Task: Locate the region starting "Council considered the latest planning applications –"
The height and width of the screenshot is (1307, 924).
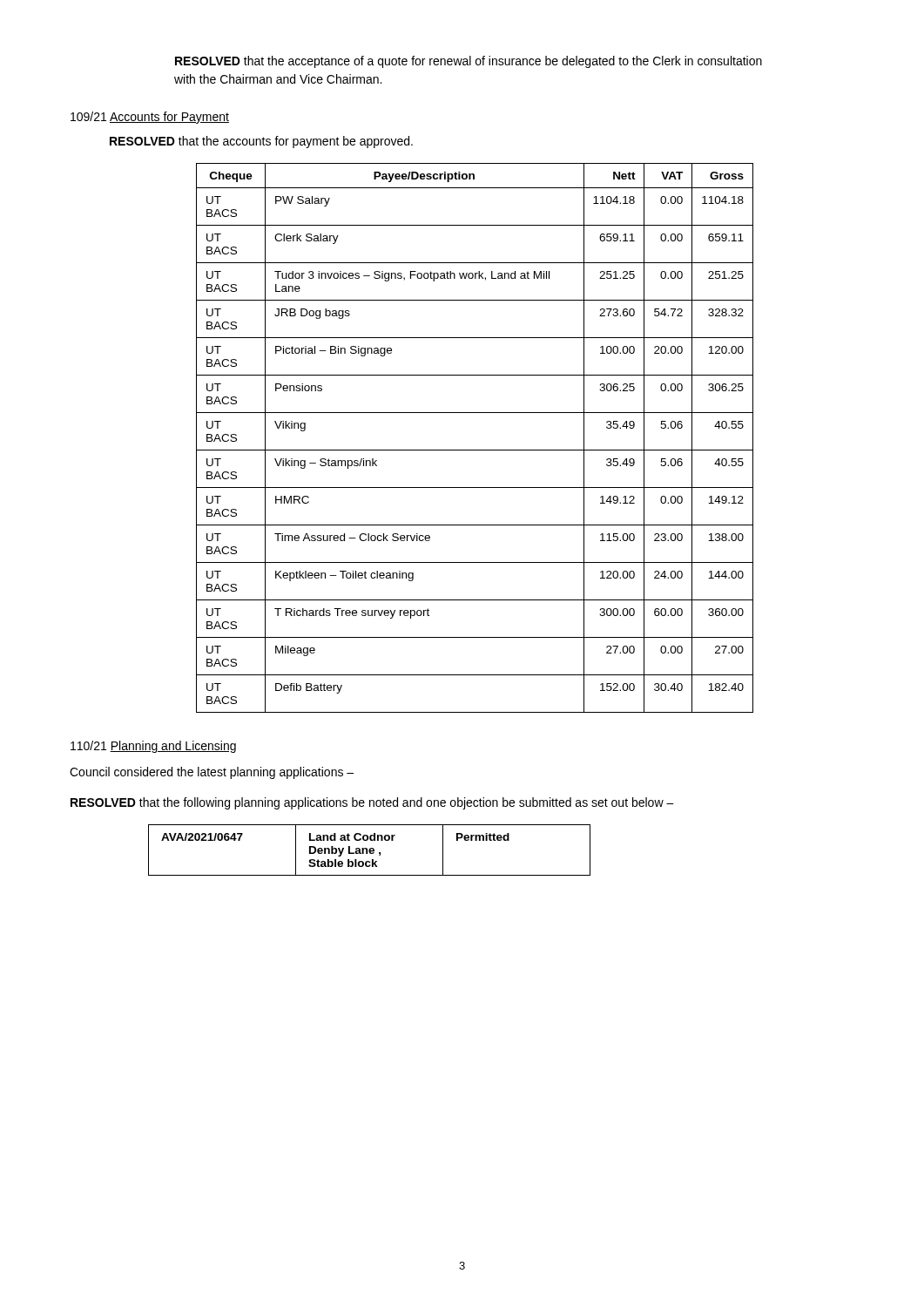Action: 212,772
